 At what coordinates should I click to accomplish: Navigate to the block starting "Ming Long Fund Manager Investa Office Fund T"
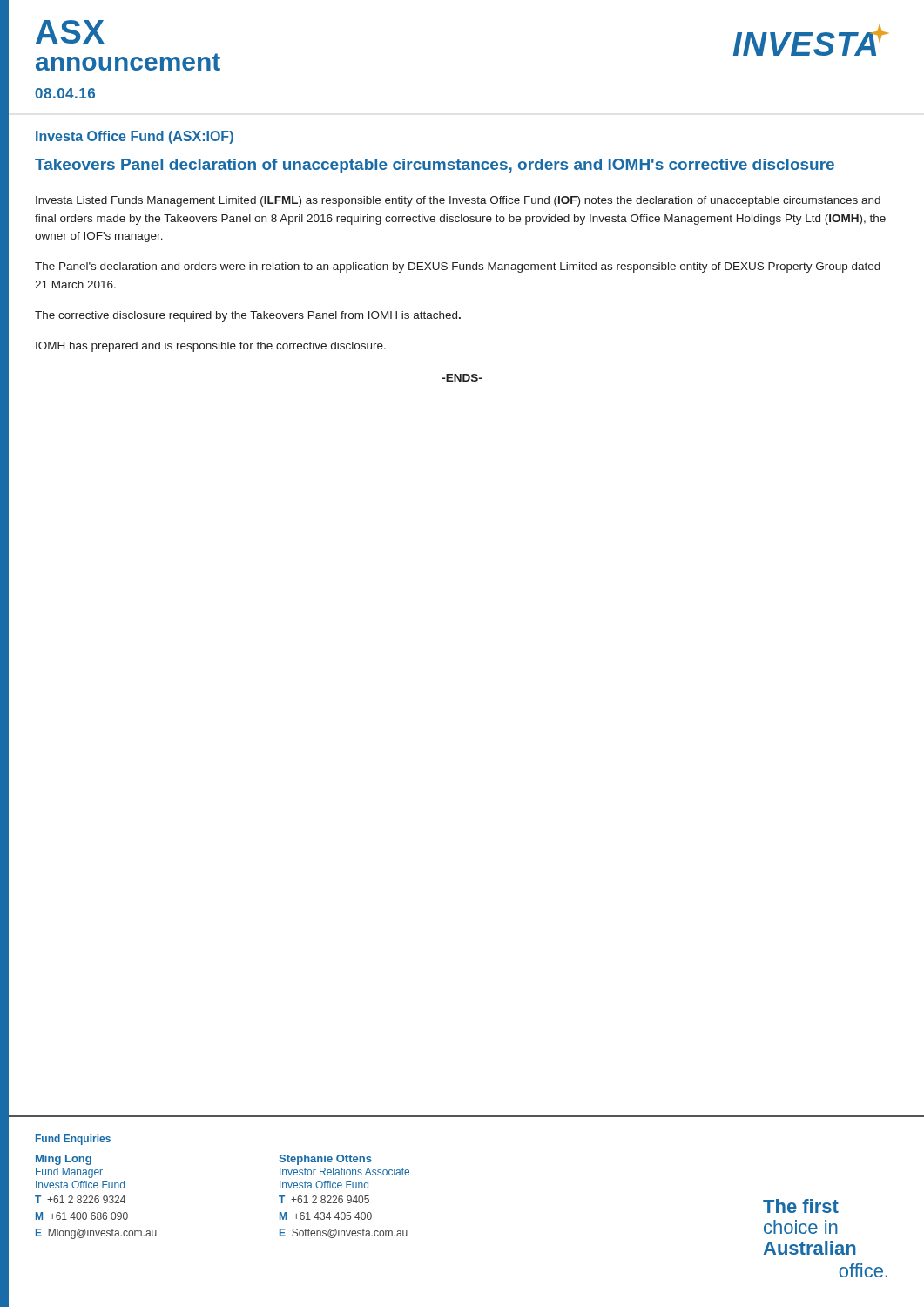tap(64, 1160)
